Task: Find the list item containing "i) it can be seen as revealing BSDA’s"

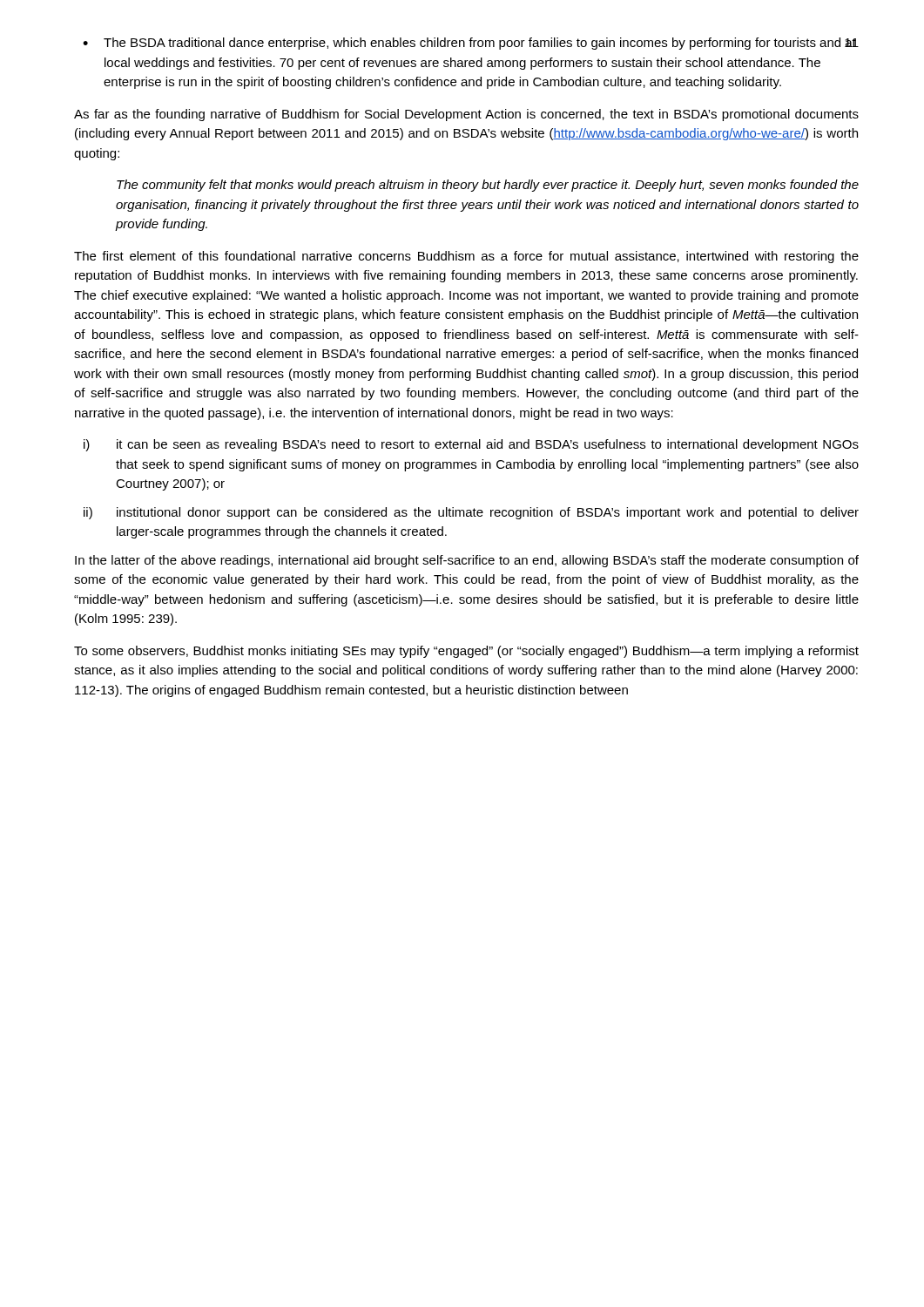Action: click(x=471, y=464)
